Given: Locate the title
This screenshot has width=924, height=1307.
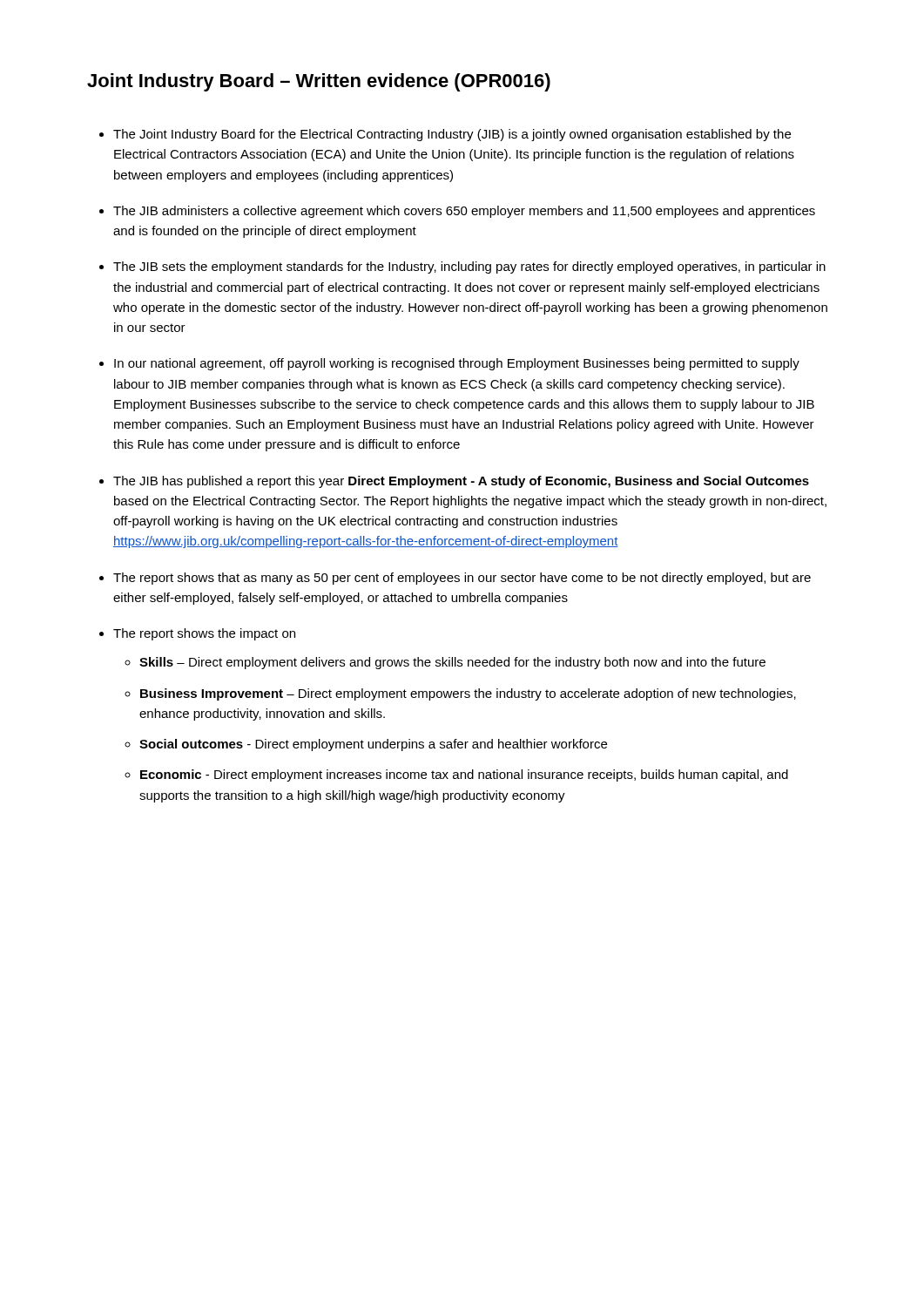Looking at the screenshot, I should click(x=319, y=81).
